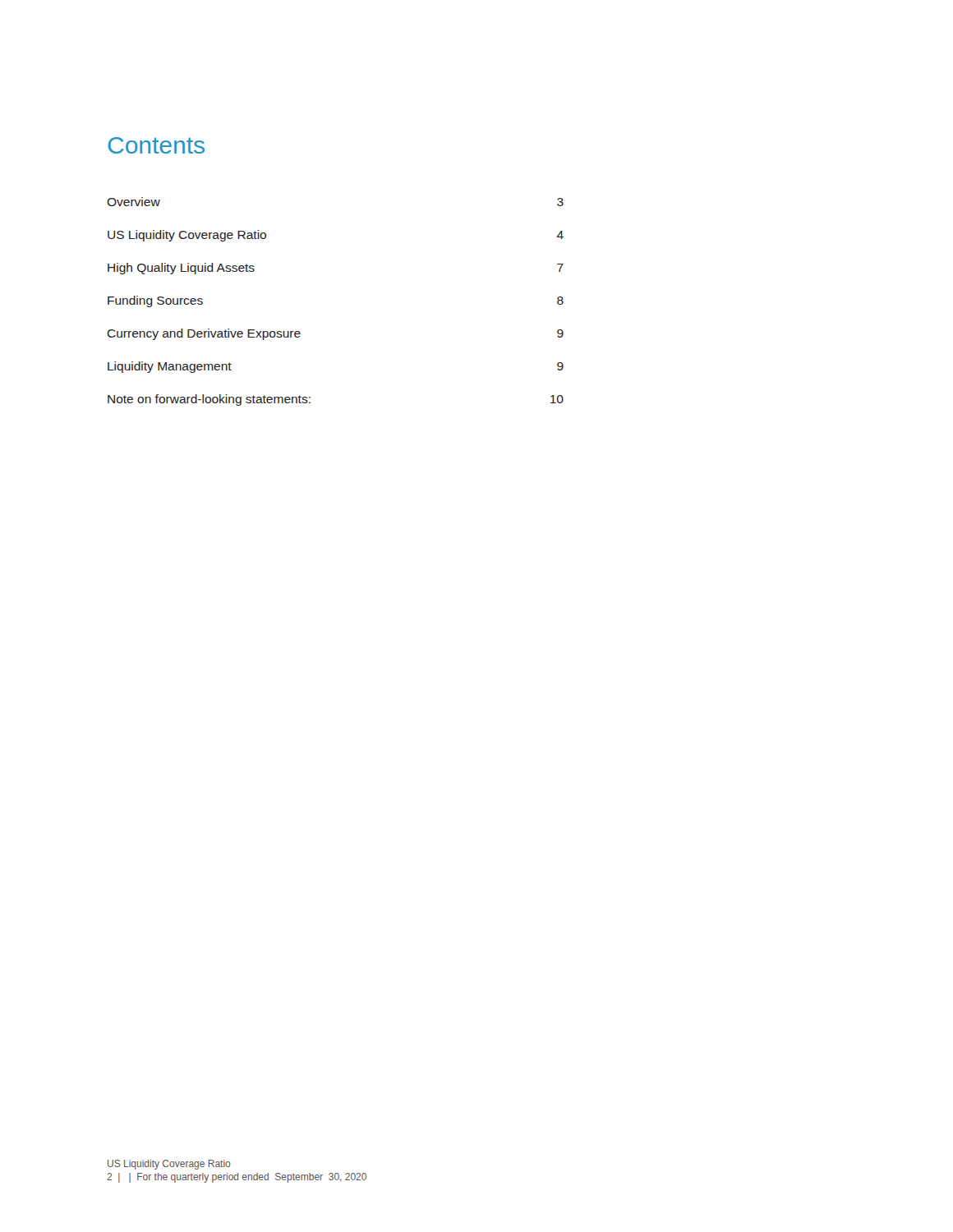Viewport: 953px width, 1232px height.
Task: Locate the text "Liquidity Management 9"
Action: [174, 367]
